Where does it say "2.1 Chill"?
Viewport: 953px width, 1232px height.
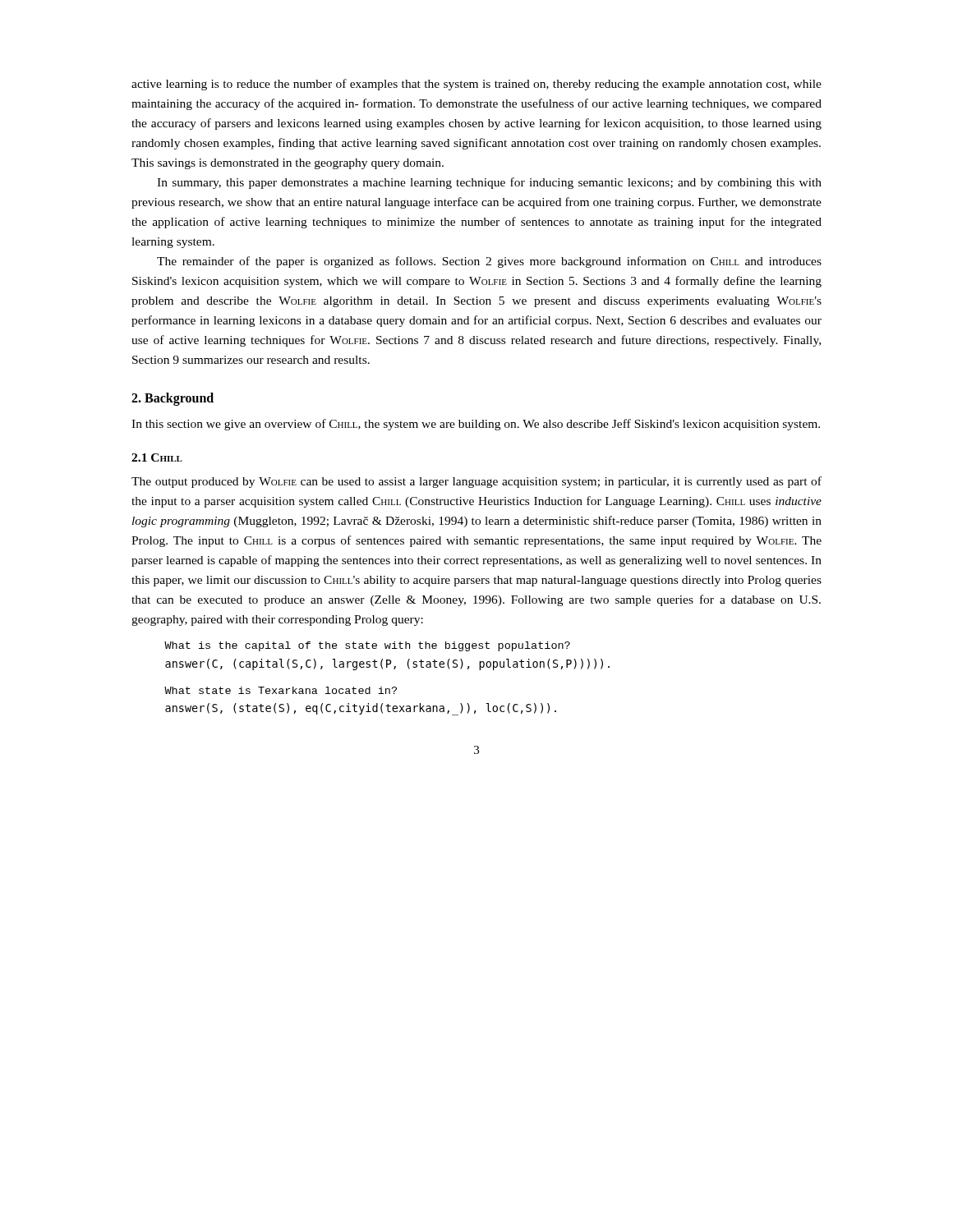click(x=157, y=457)
